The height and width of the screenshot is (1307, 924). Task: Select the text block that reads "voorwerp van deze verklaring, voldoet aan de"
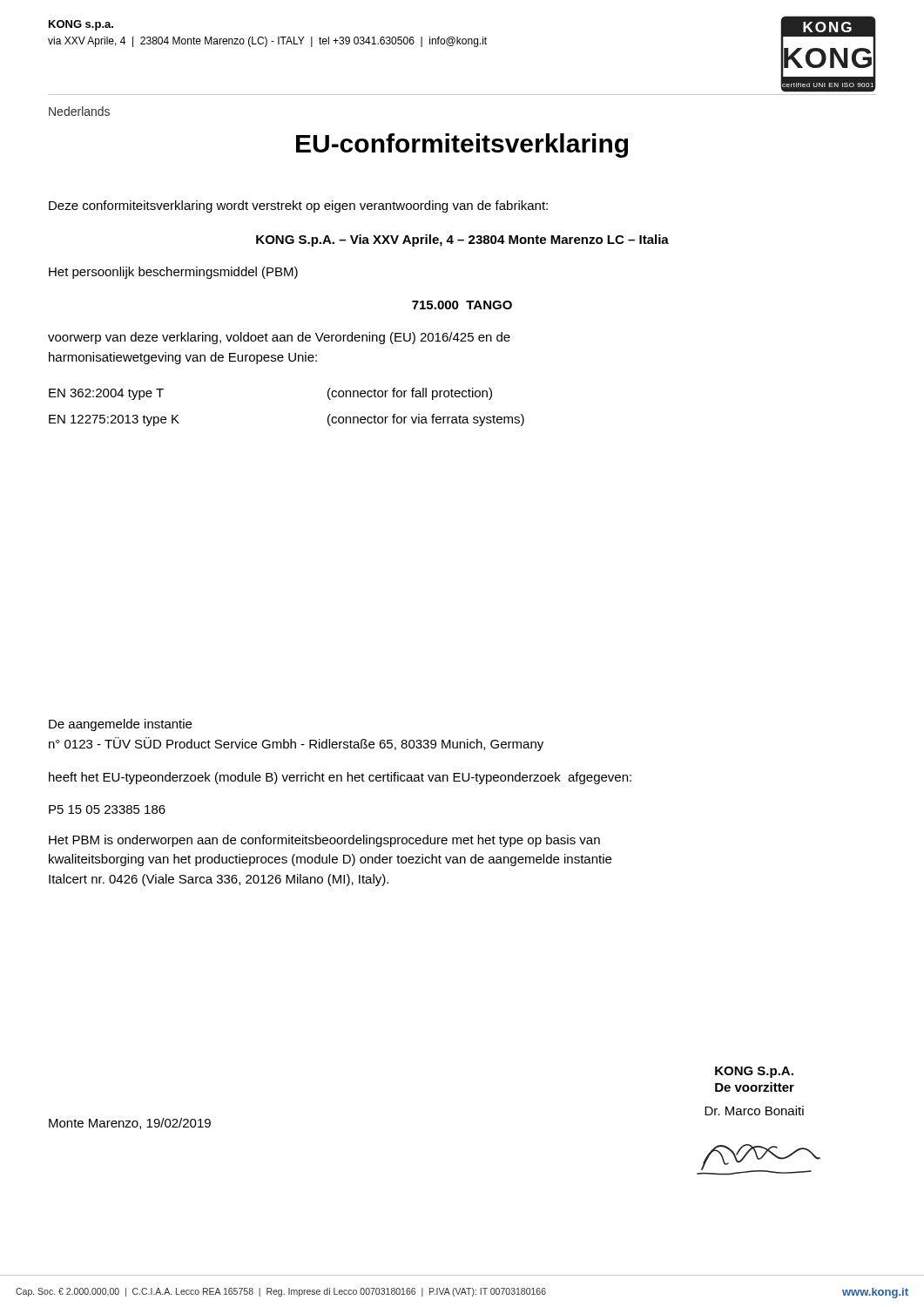[x=279, y=347]
